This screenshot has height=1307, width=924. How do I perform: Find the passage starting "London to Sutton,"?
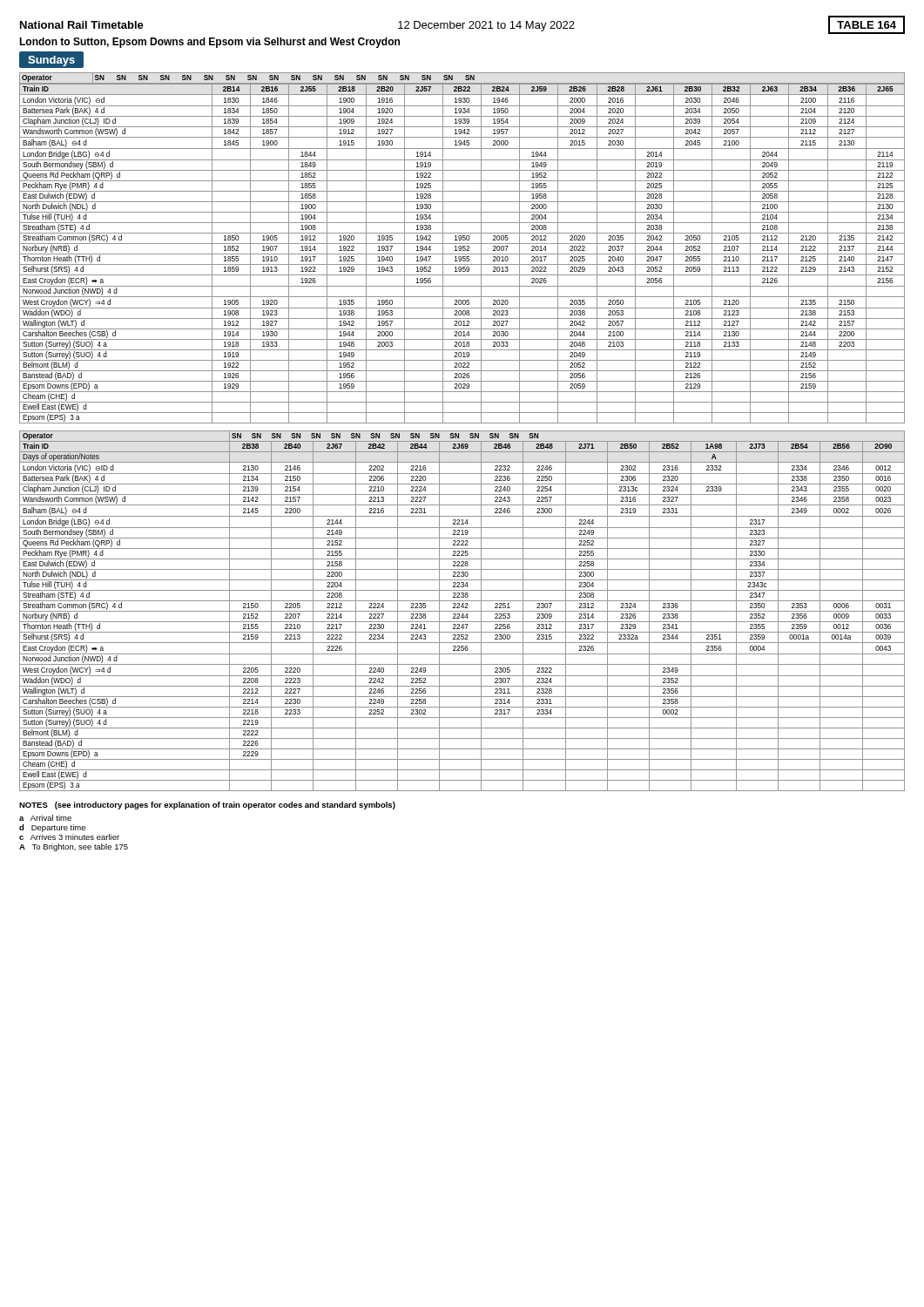point(210,42)
